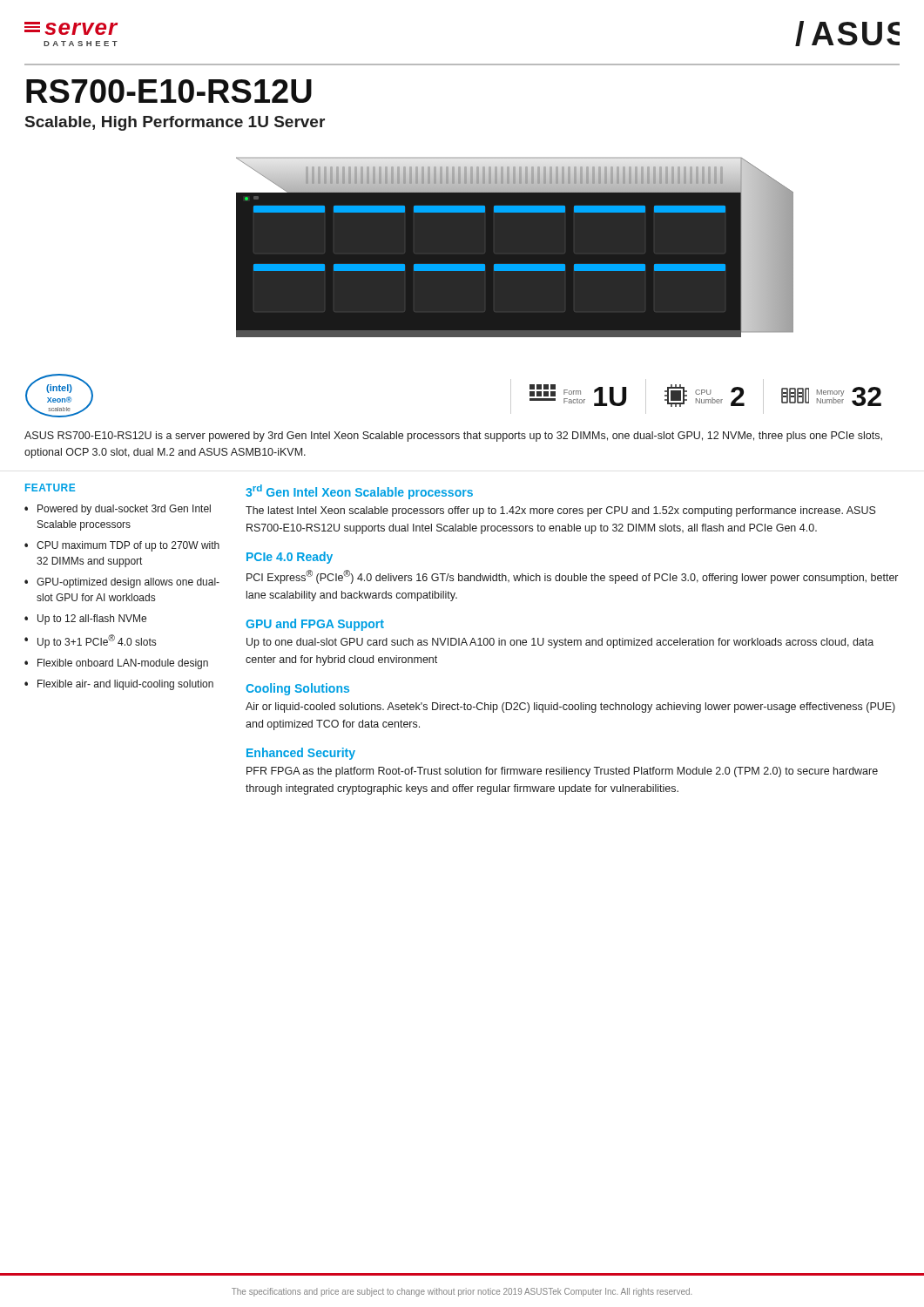Where is the passage that starts "ASUS RS700-E10-RS12U is a server powered by"?
The width and height of the screenshot is (924, 1307).
(x=454, y=444)
